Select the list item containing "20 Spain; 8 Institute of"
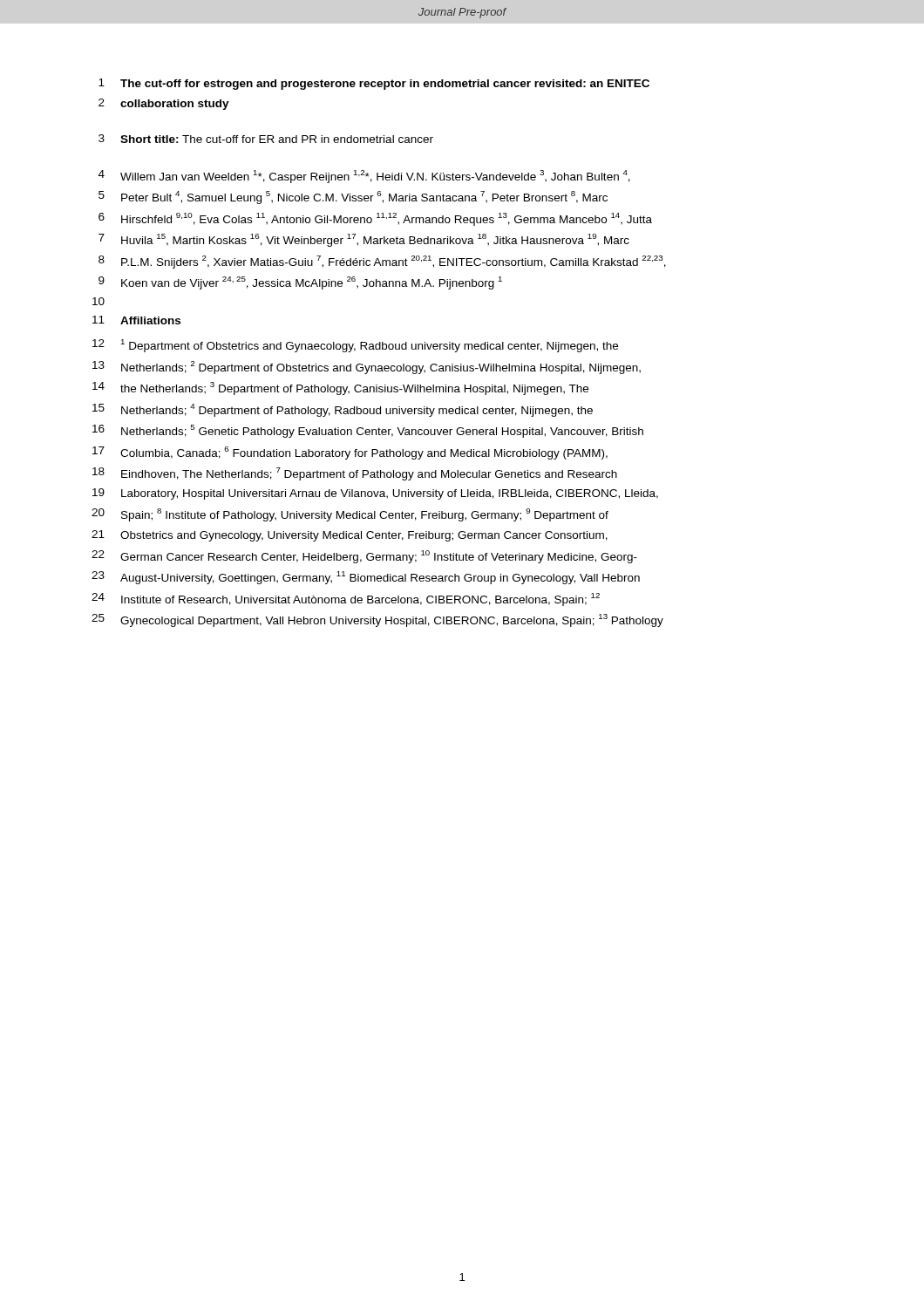924x1308 pixels. click(x=462, y=515)
